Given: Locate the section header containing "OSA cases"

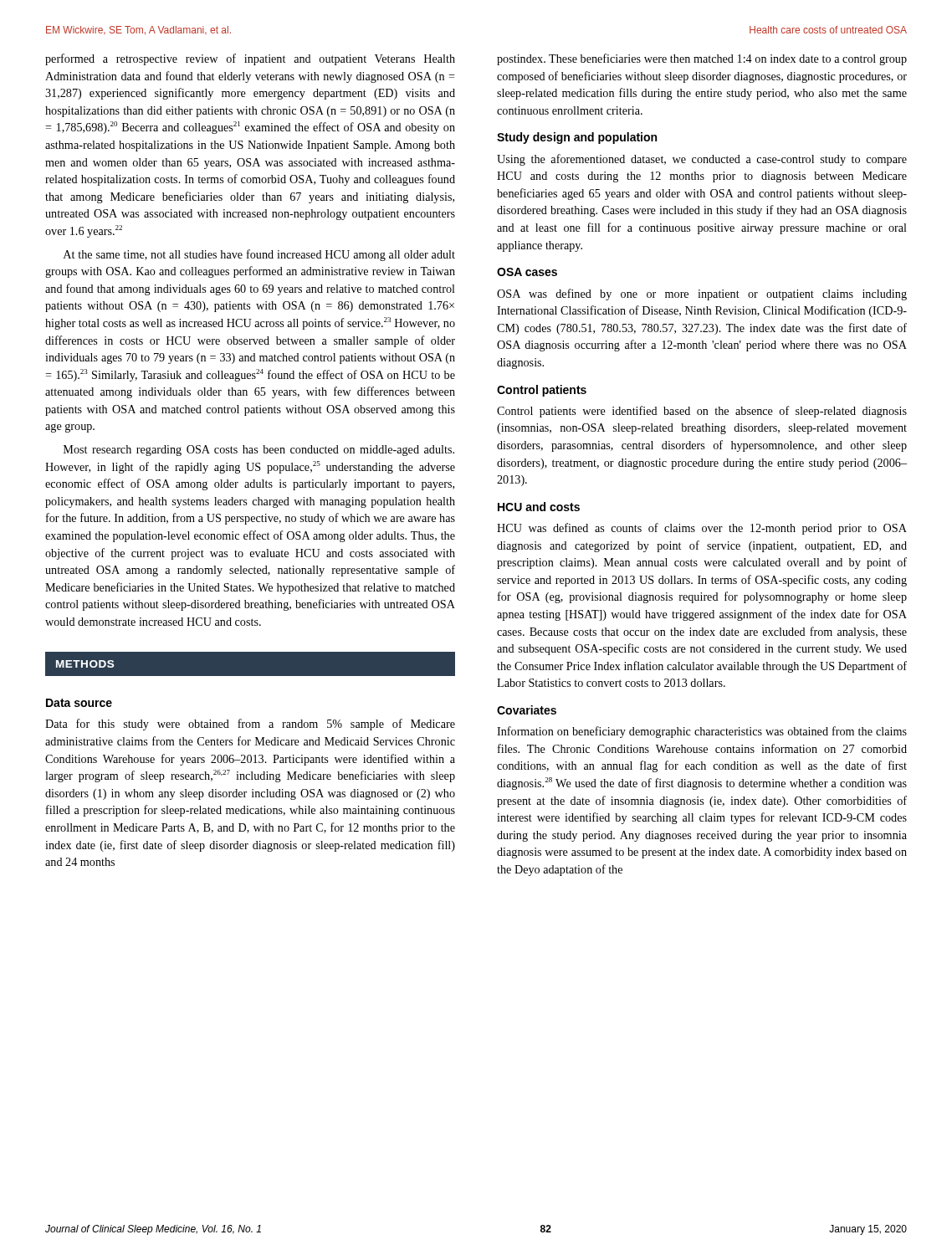Looking at the screenshot, I should [x=527, y=272].
